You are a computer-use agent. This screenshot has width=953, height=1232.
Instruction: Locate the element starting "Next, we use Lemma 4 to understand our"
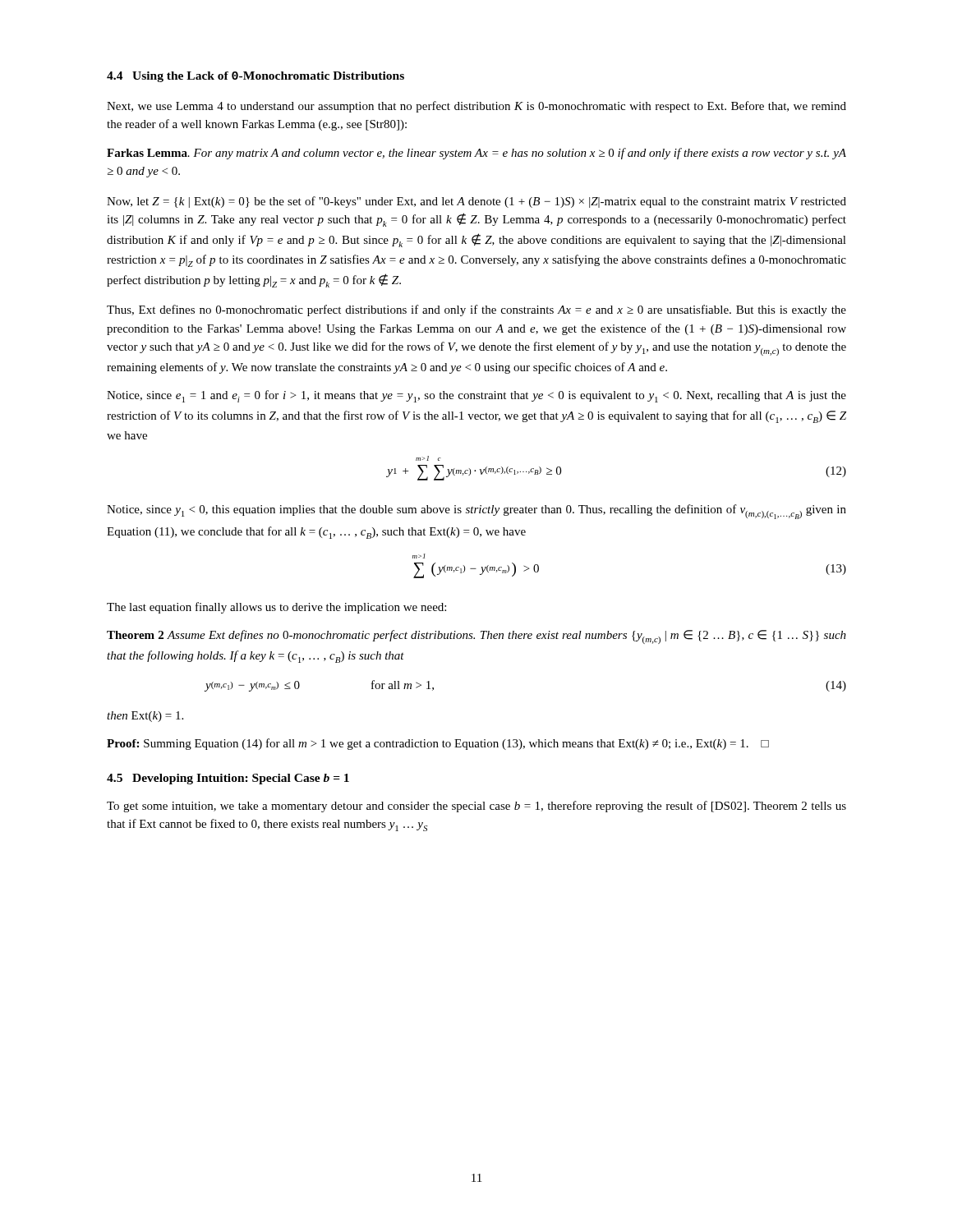pos(476,115)
